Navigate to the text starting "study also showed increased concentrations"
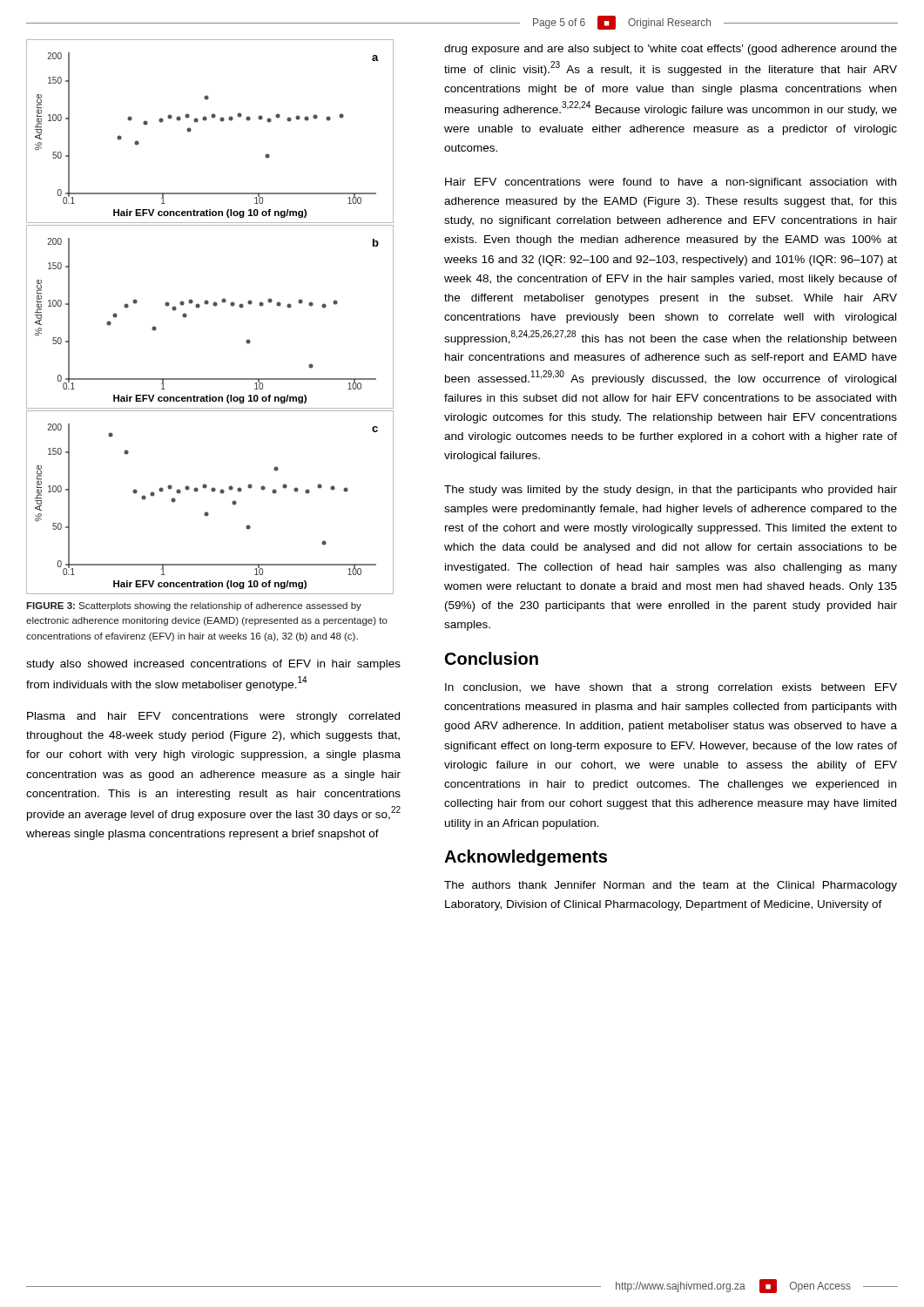 click(213, 674)
